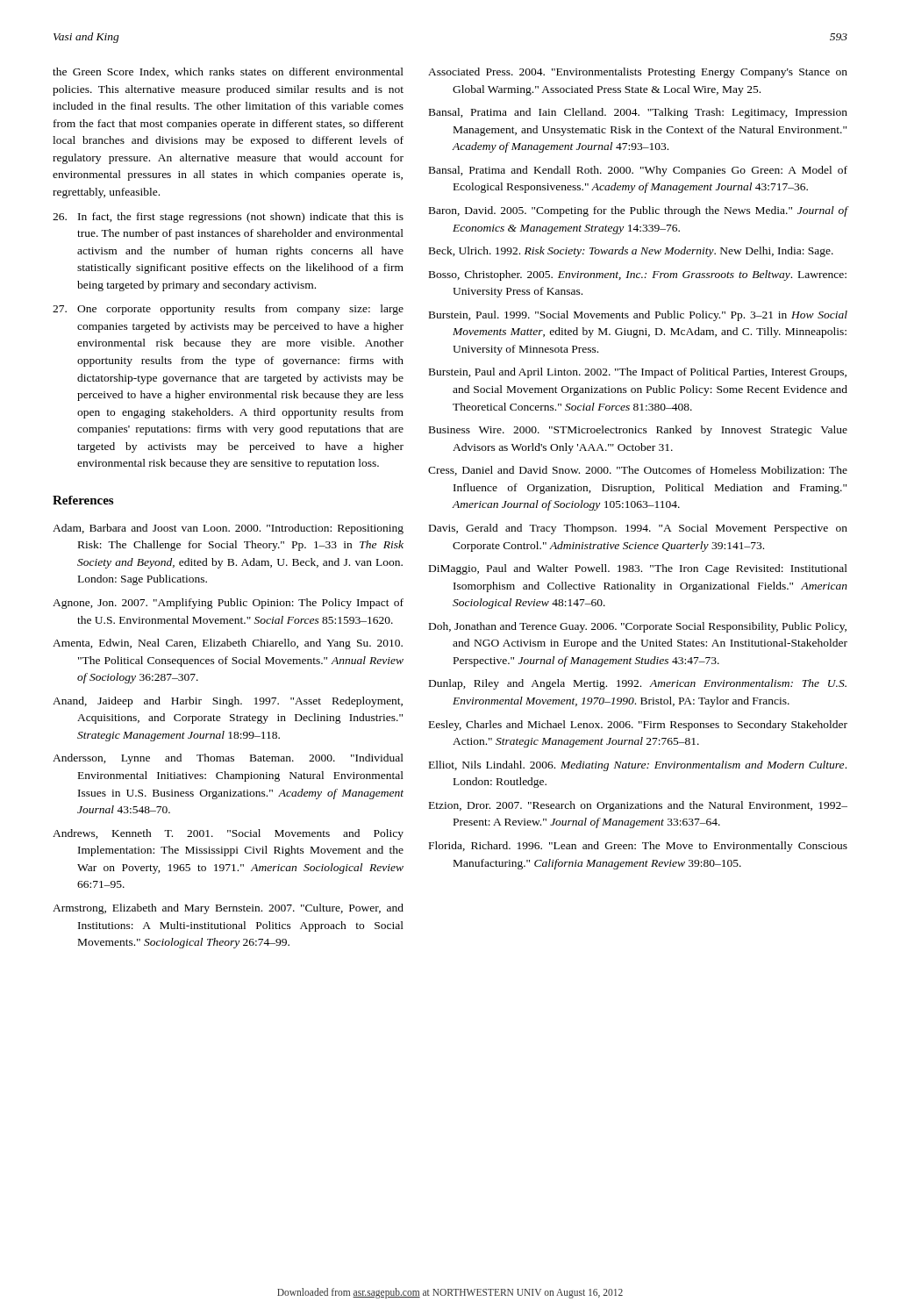
Task: Locate the block of text that opens with "Bansal, Pratima and Kendall Roth."
Action: pos(638,178)
